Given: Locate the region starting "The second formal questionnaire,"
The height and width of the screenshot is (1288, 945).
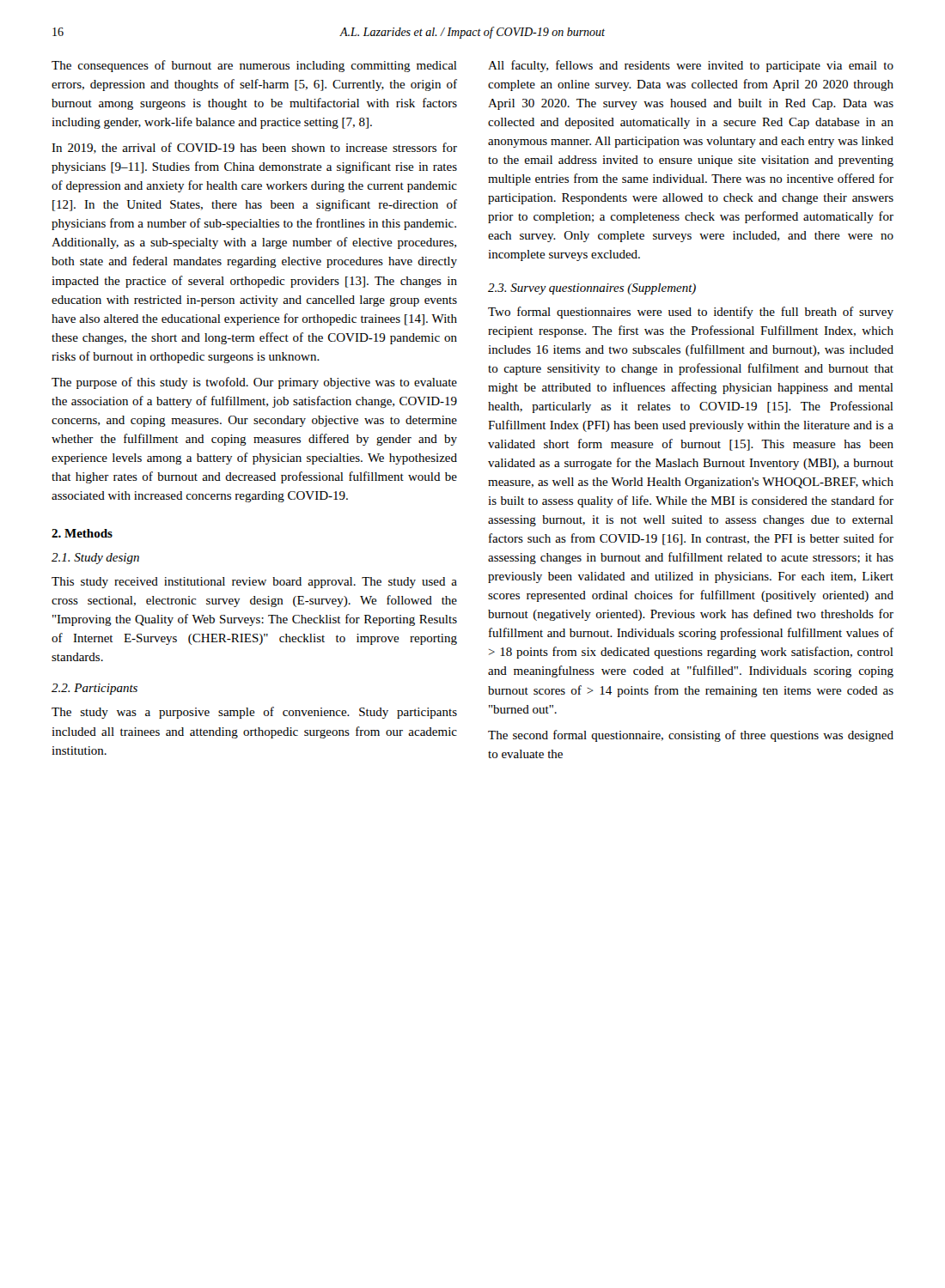Looking at the screenshot, I should 691,744.
